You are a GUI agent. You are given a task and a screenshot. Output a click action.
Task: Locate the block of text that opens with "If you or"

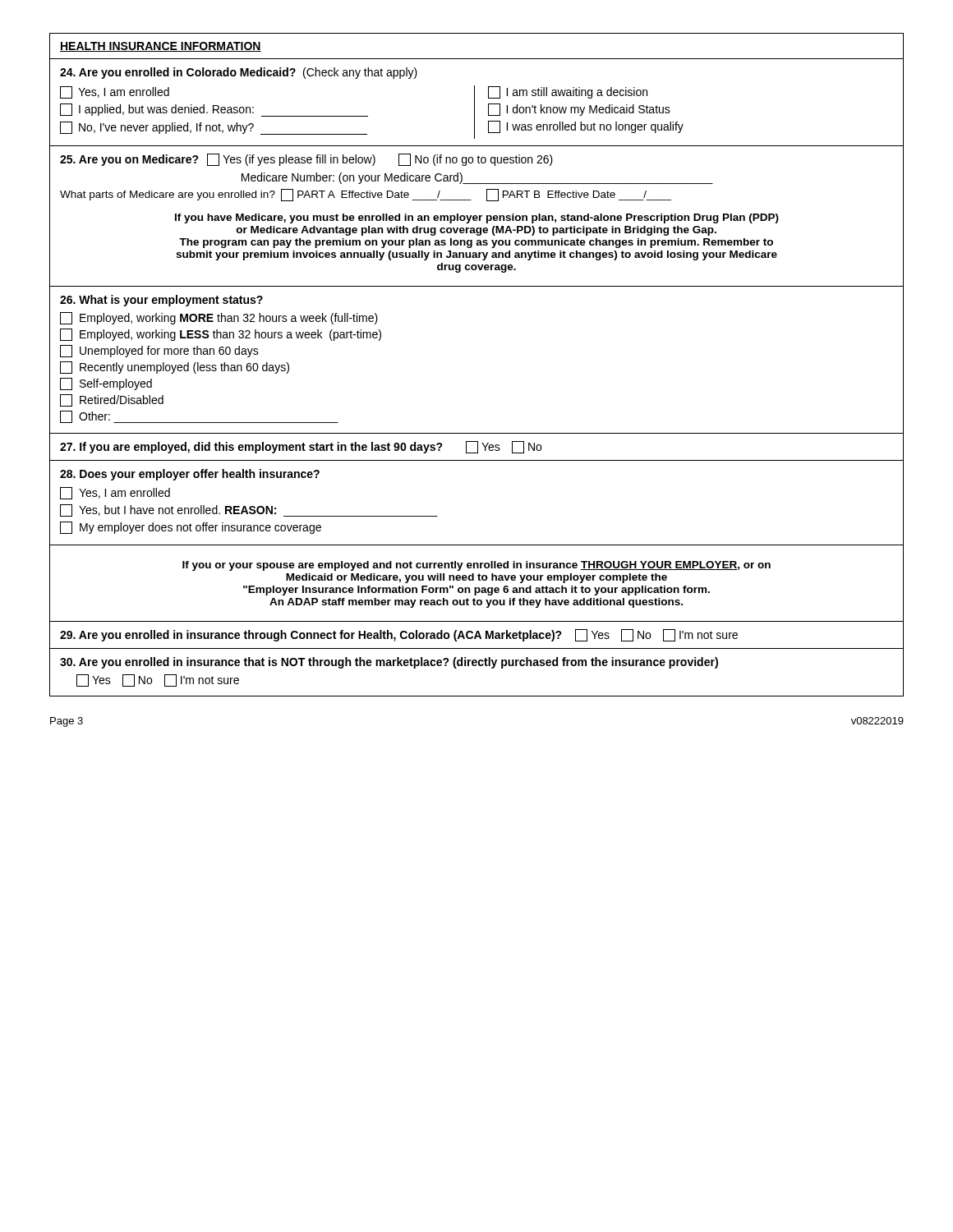(x=476, y=584)
